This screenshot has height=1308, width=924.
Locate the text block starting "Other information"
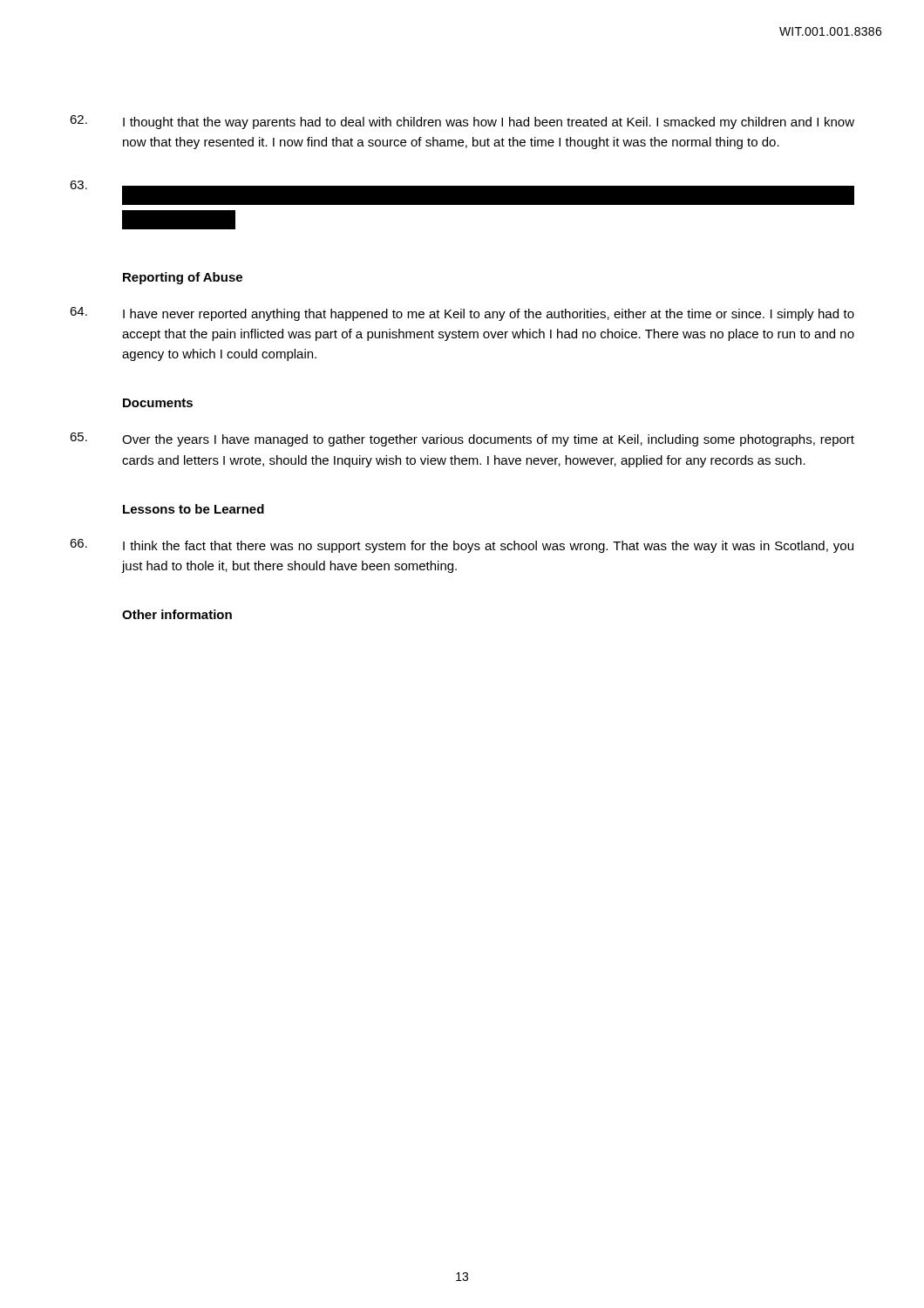[177, 615]
